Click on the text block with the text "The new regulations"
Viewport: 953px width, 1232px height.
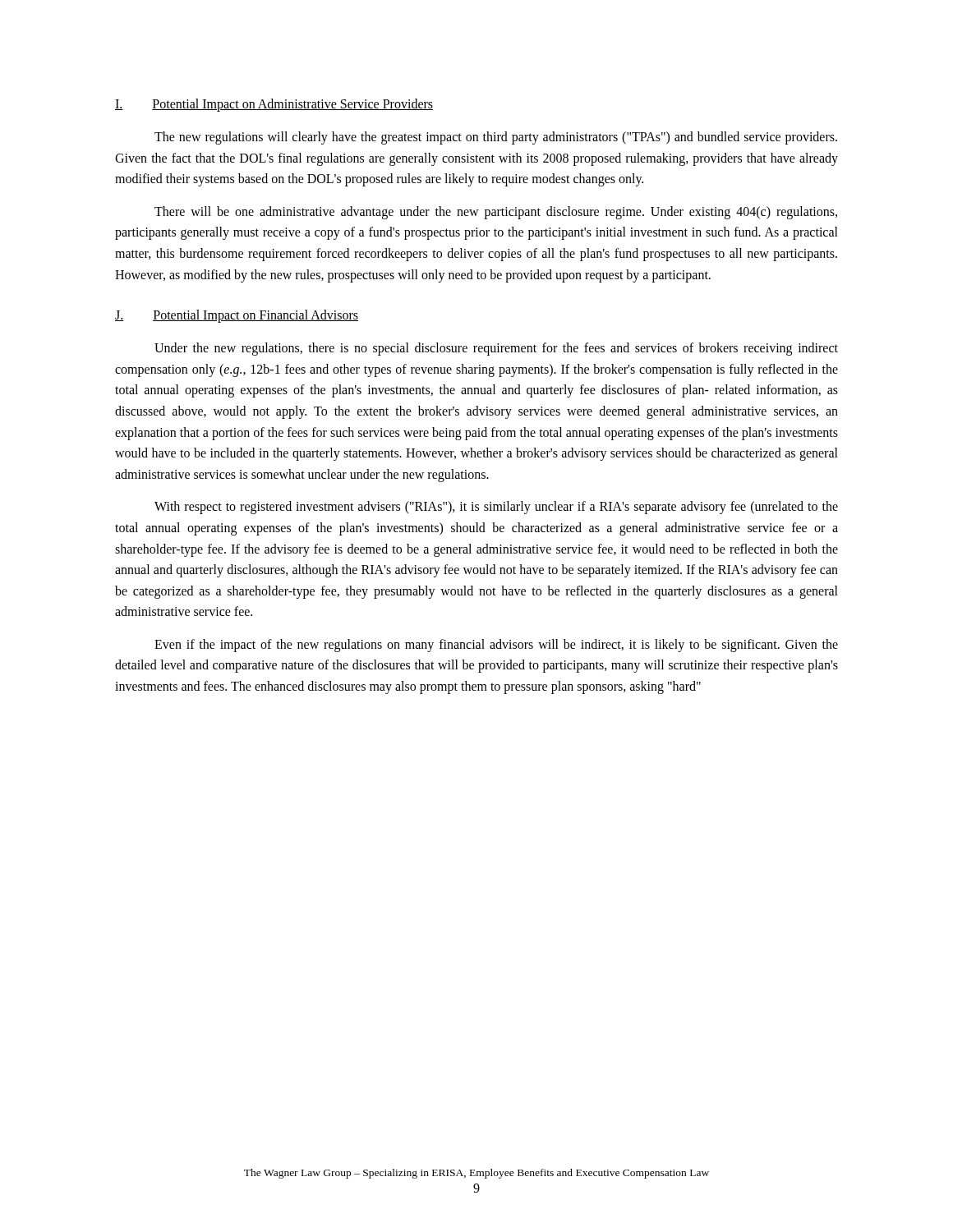[476, 158]
